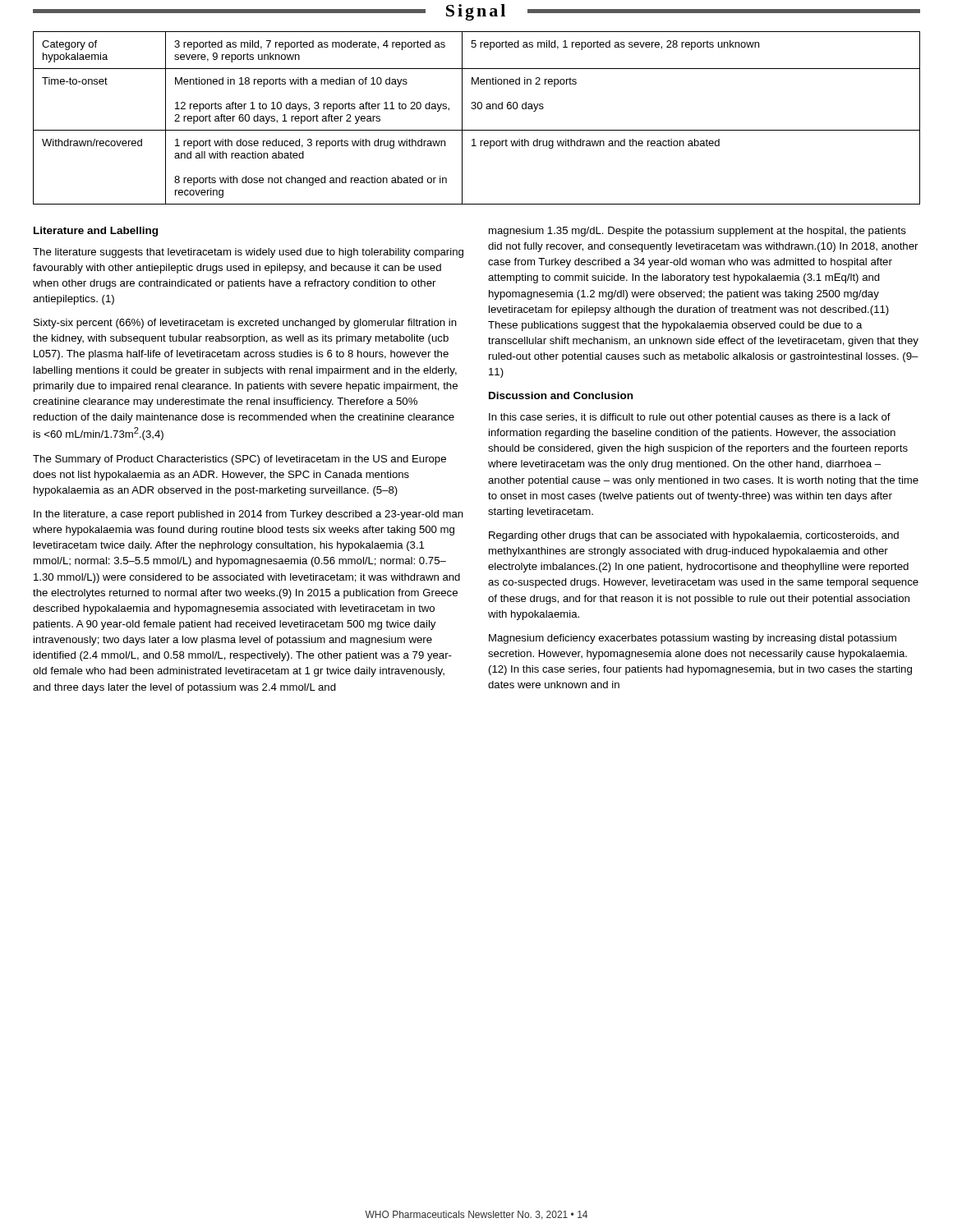Click on the passage starting "Magnesium deficiency exacerbates potassium wasting"

point(704,661)
